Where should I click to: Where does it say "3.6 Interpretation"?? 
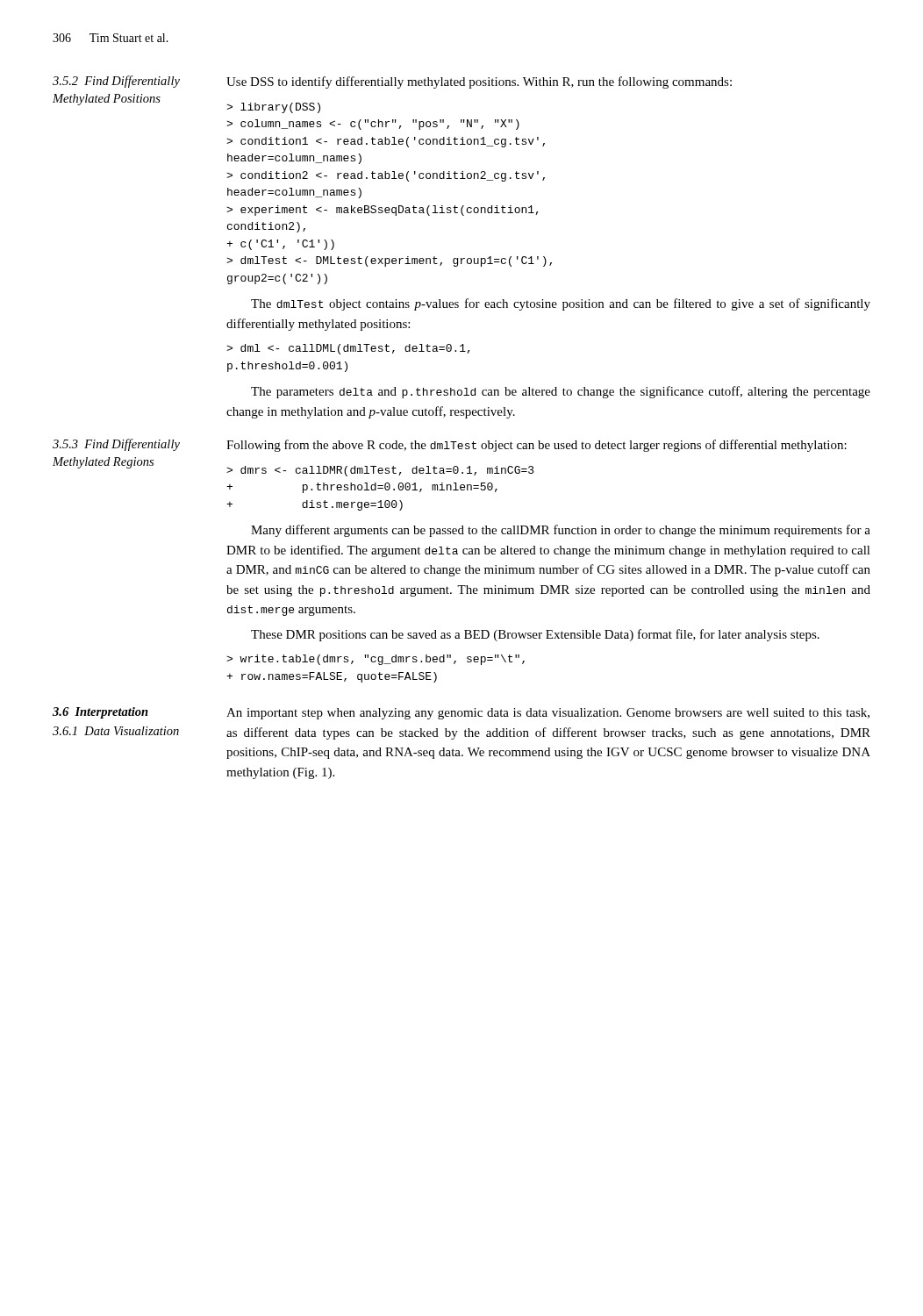coord(101,711)
